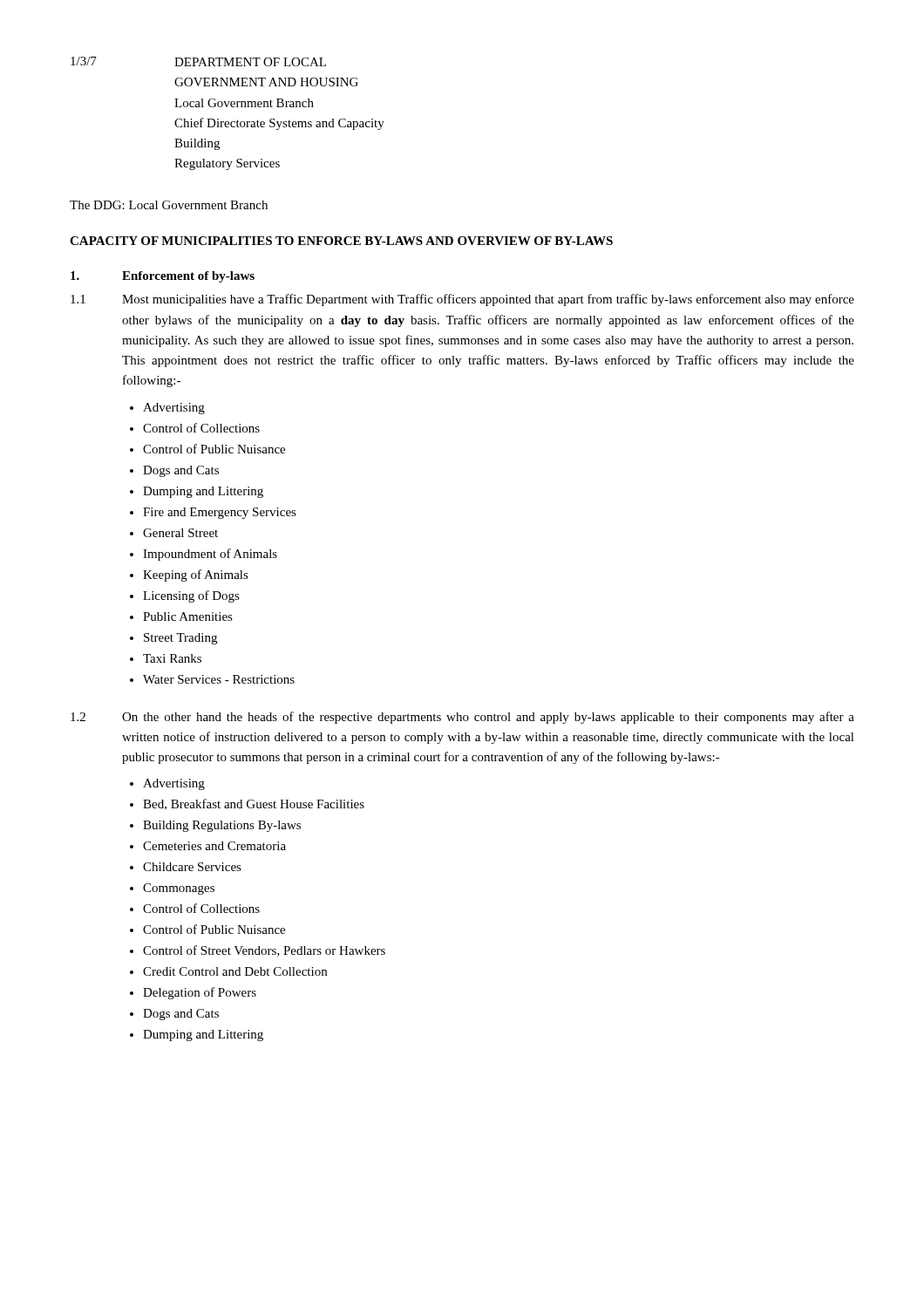Locate the list item with the text "Public Amenities"
This screenshot has height=1308, width=924.
[188, 616]
